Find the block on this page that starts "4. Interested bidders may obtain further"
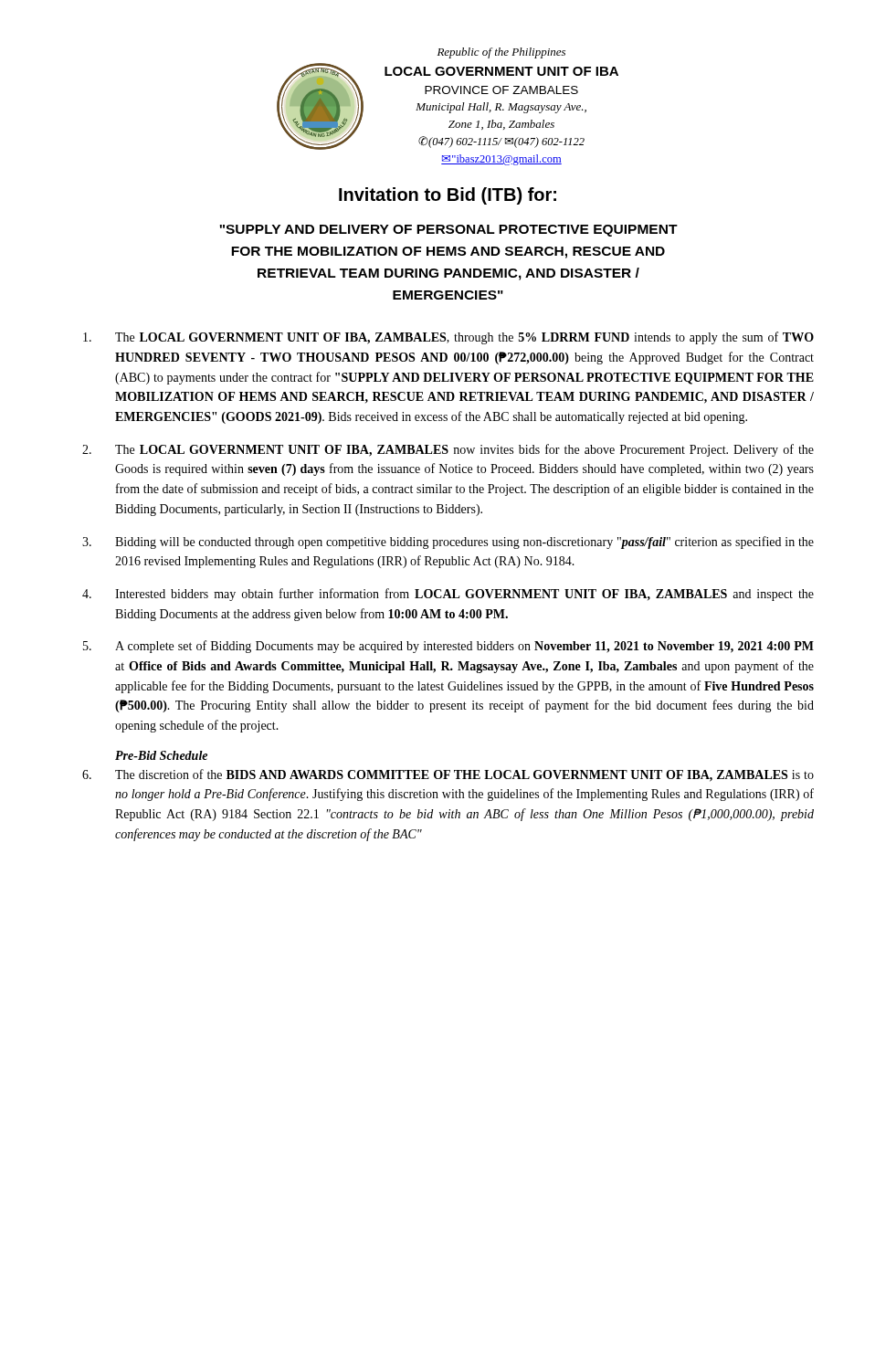 [448, 604]
